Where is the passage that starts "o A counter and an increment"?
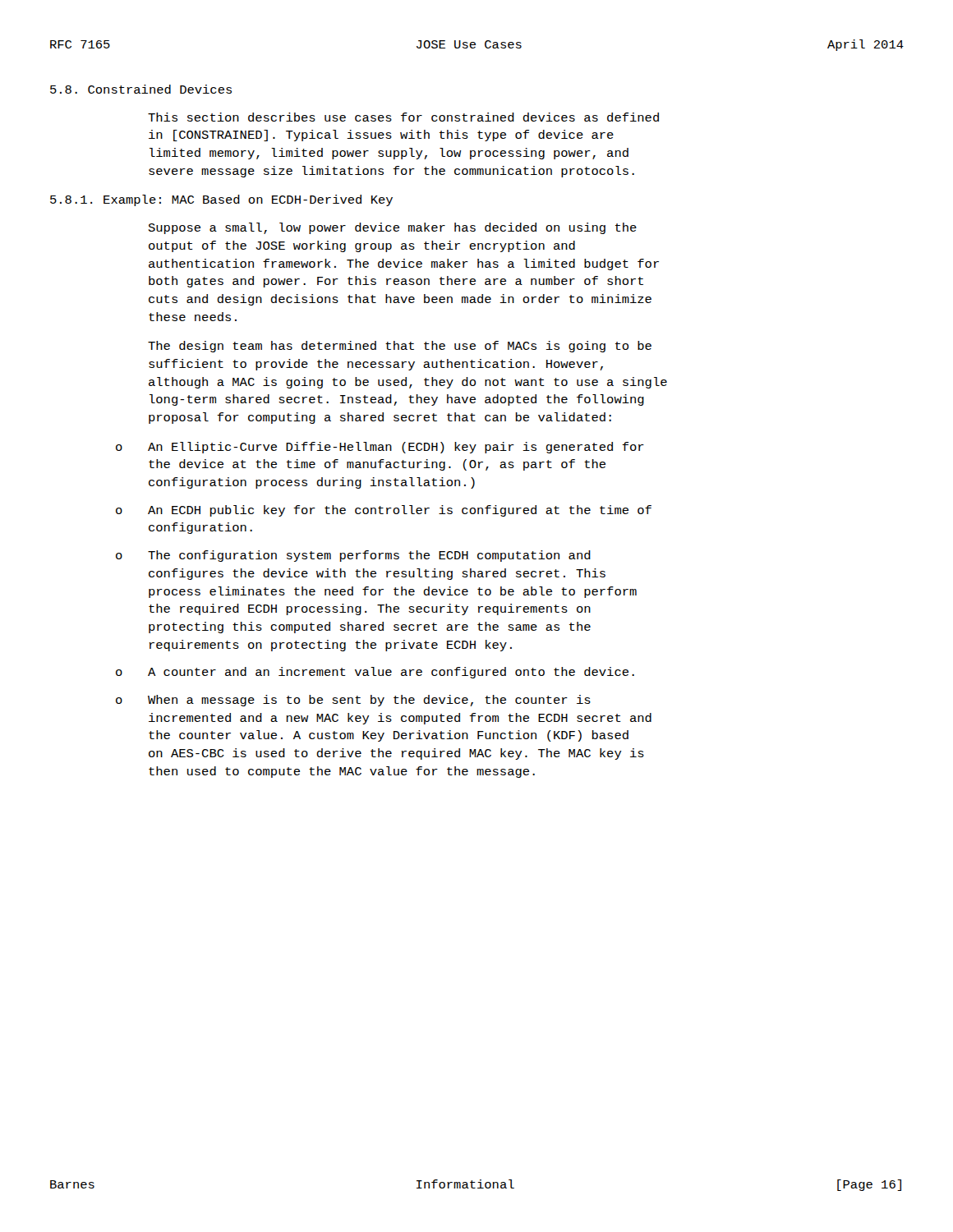 (509, 674)
